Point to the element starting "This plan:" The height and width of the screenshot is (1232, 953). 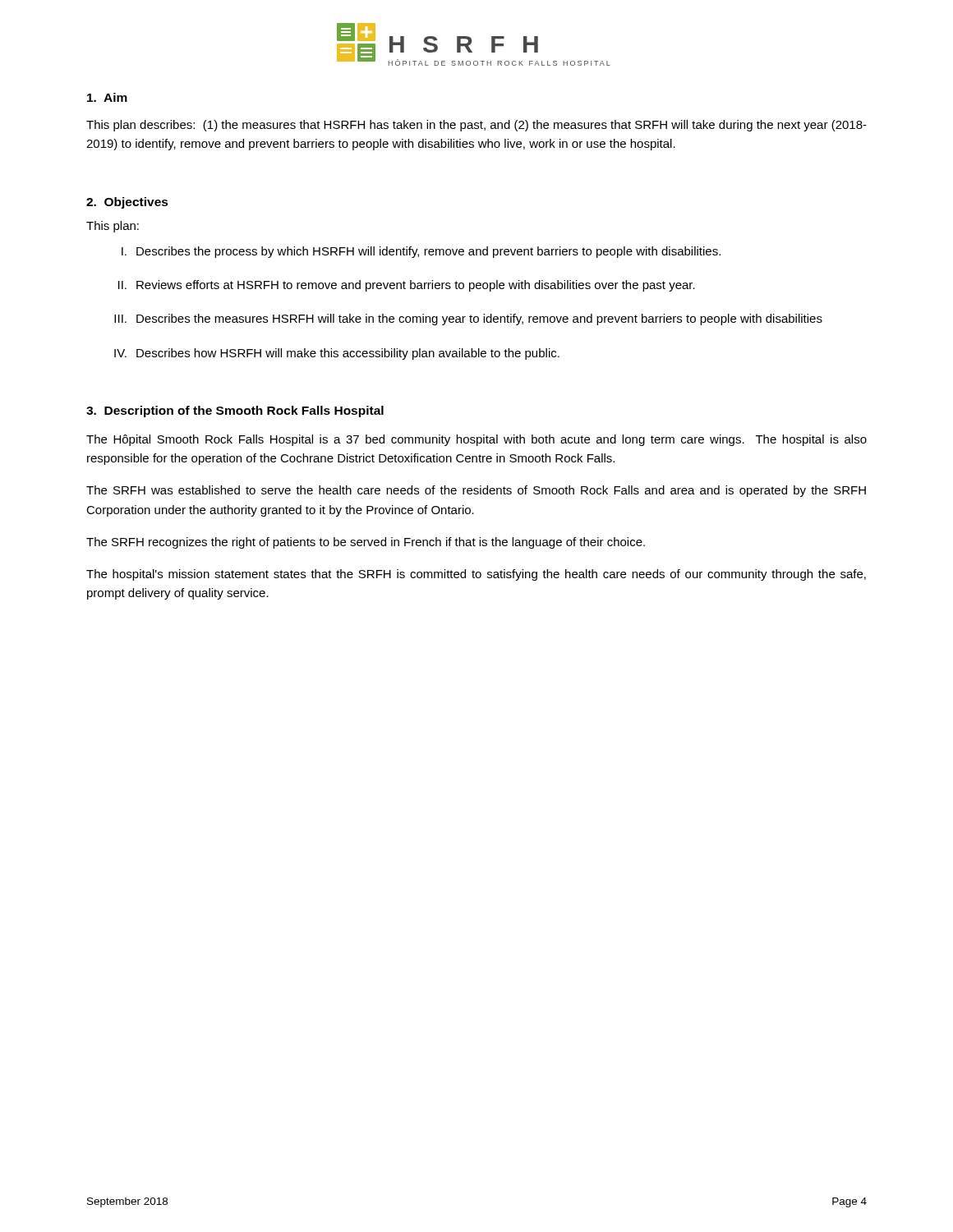[x=113, y=225]
